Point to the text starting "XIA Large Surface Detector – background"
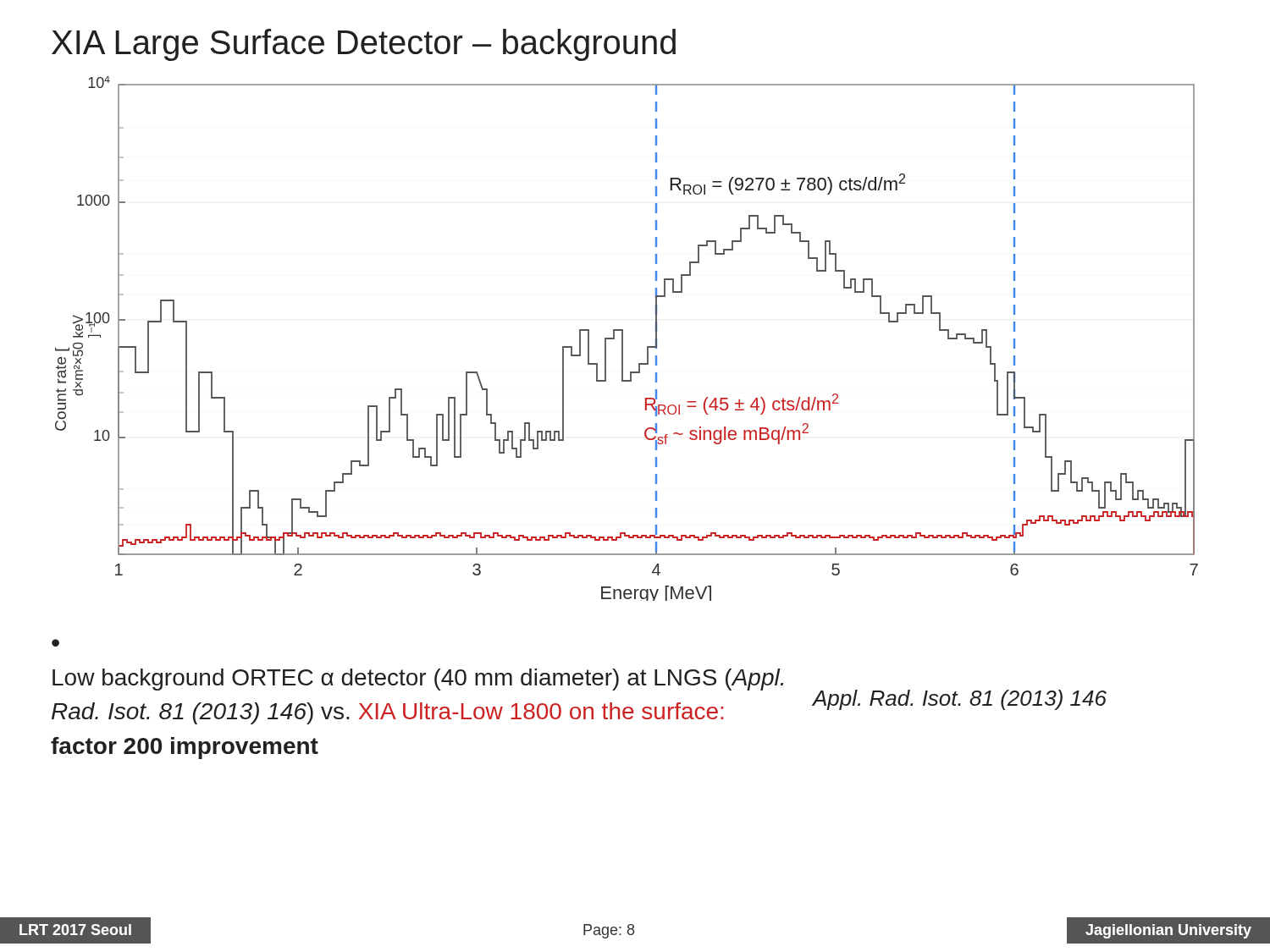 [364, 42]
